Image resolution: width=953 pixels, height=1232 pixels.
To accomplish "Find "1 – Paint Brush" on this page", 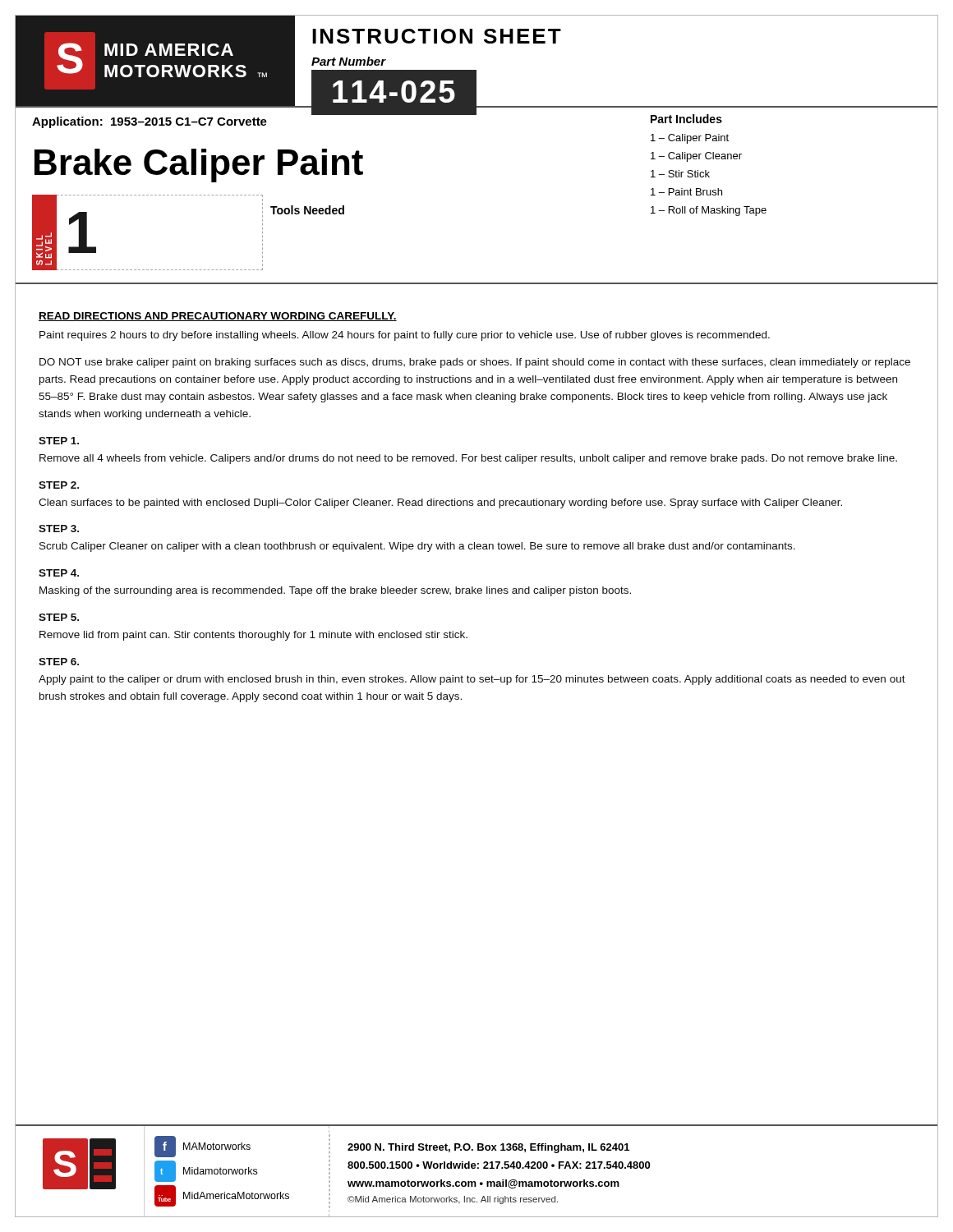I will (686, 192).
